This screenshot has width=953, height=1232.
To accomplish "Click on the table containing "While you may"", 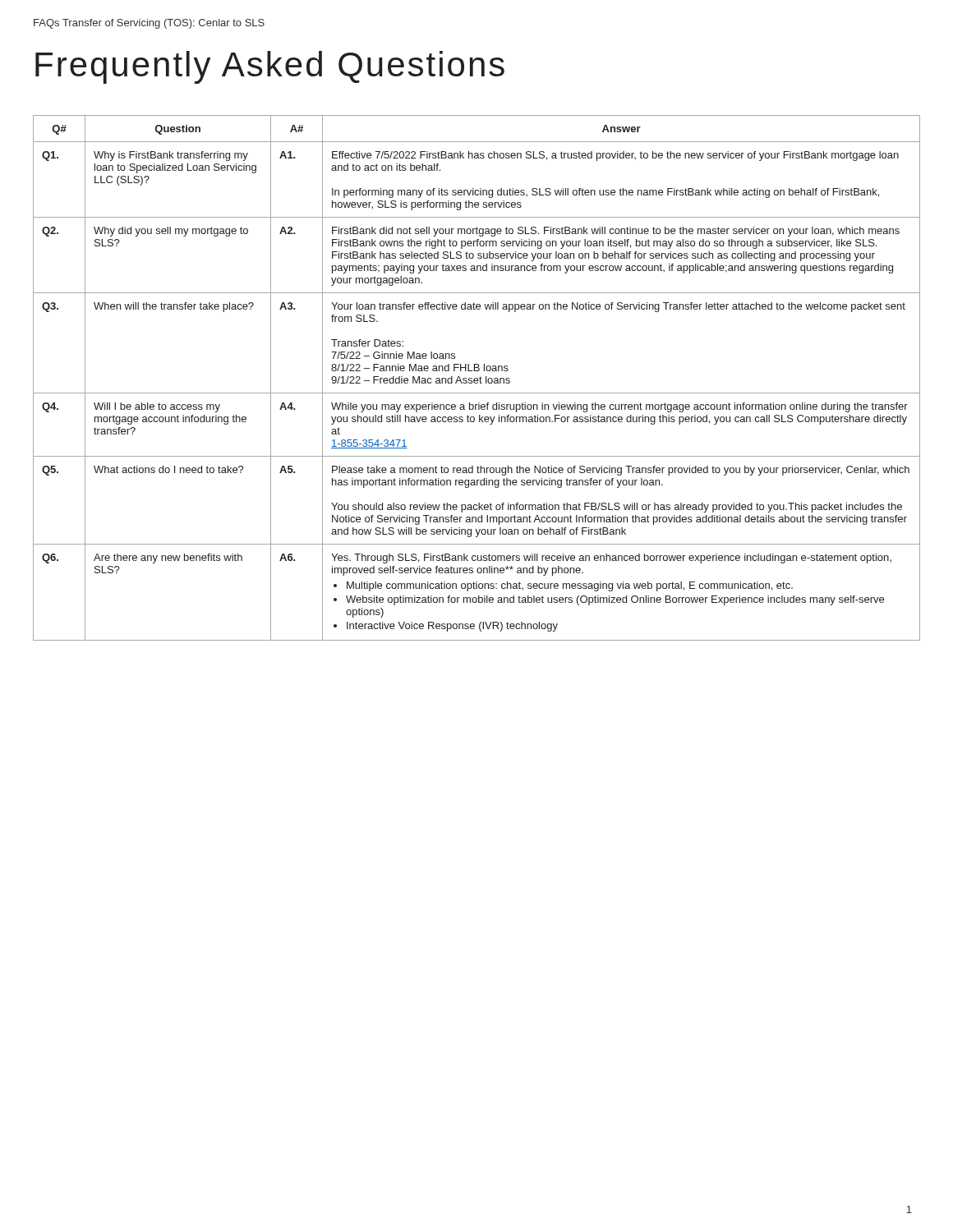I will point(476,378).
